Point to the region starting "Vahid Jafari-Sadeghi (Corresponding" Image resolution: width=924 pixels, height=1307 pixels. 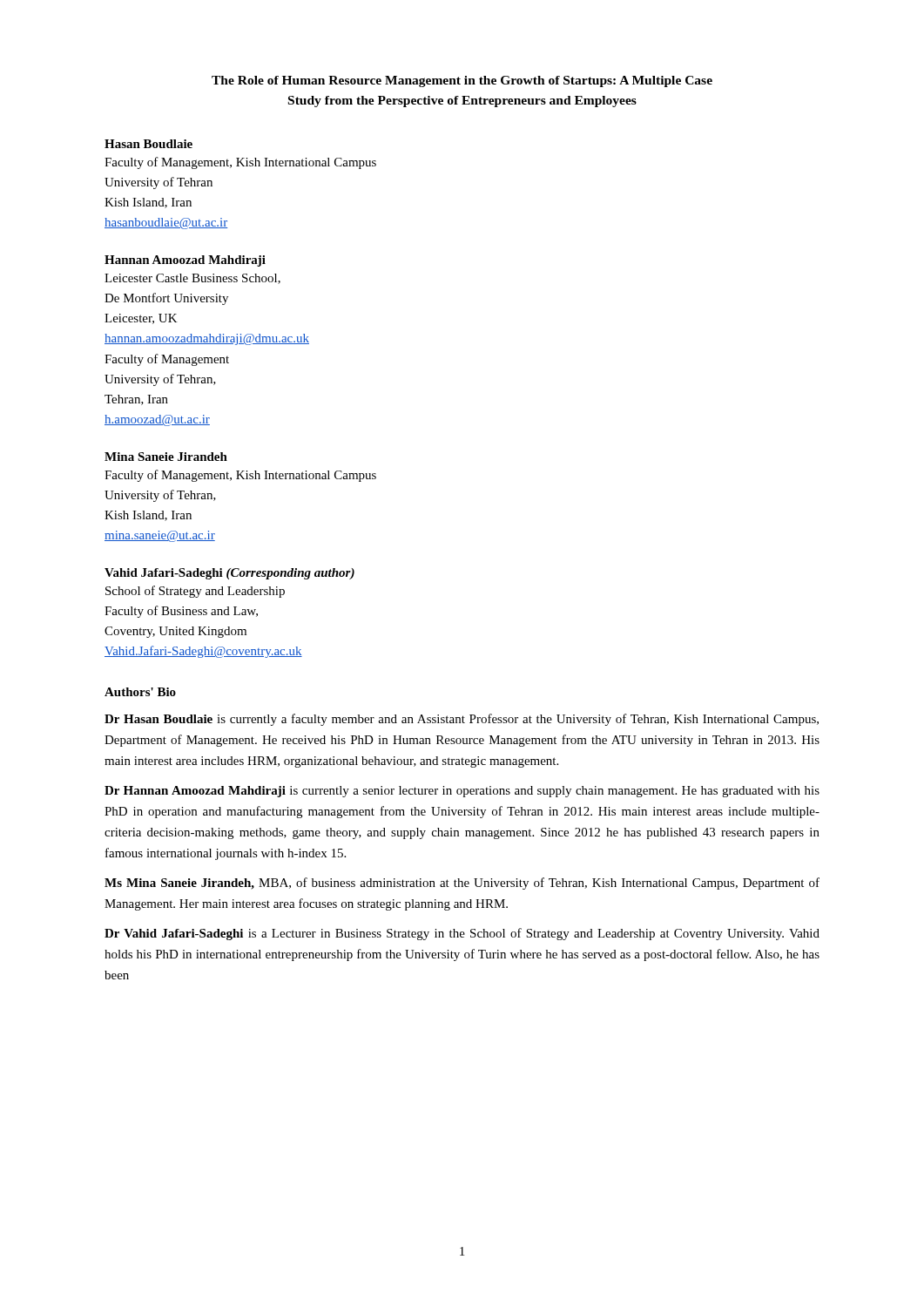(229, 574)
